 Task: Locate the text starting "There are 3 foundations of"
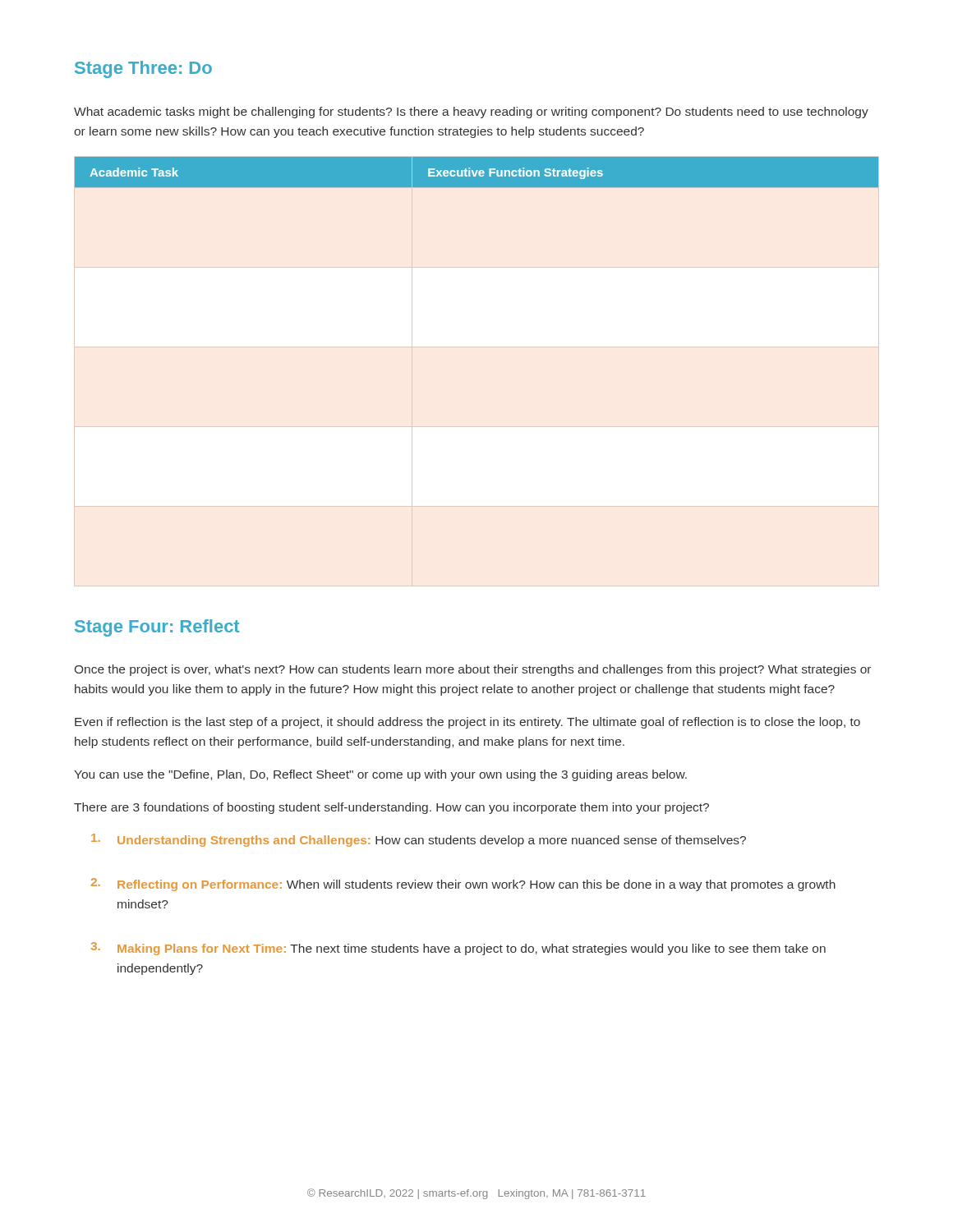coord(476,807)
